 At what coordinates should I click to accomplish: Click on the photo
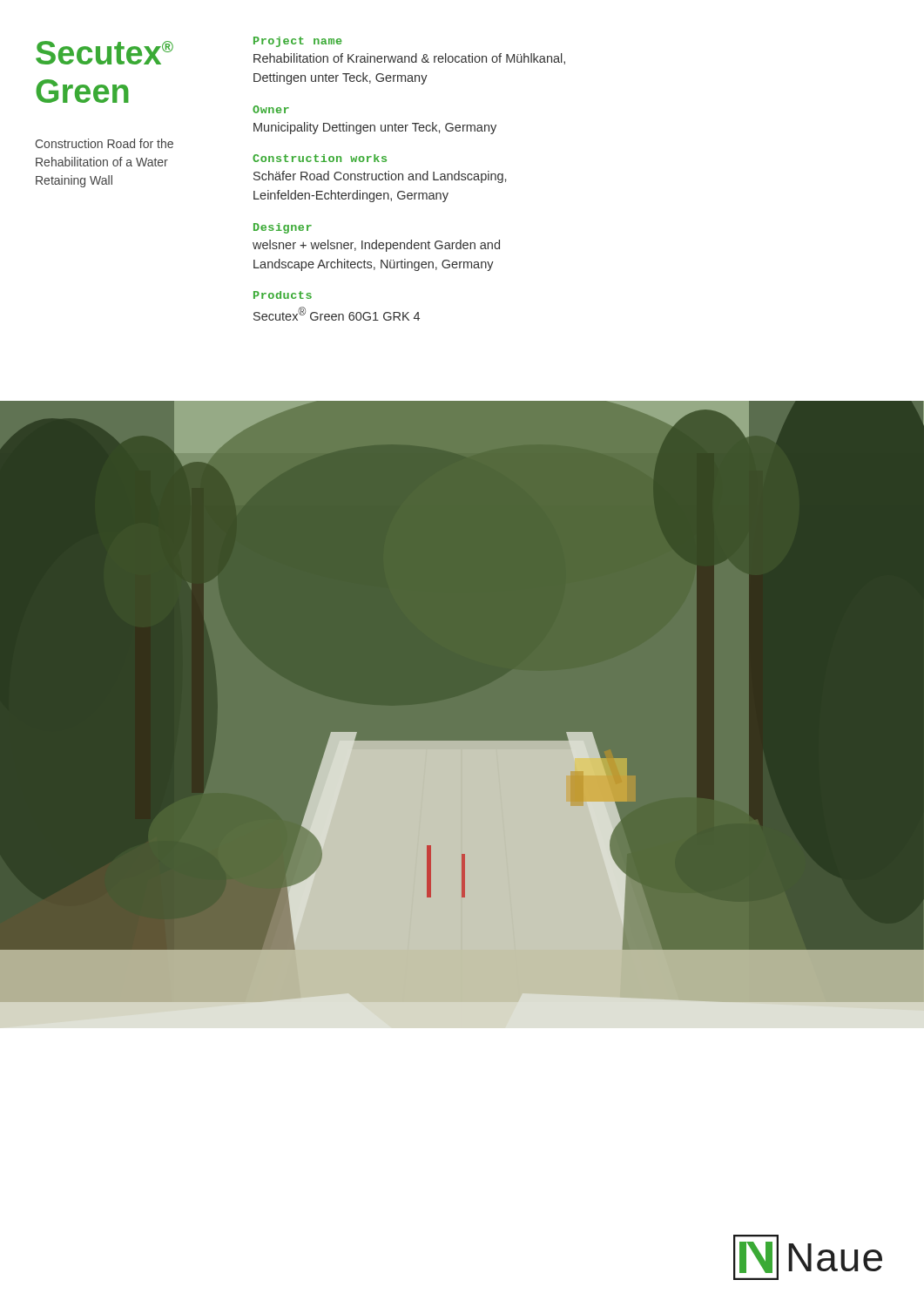coord(462,715)
